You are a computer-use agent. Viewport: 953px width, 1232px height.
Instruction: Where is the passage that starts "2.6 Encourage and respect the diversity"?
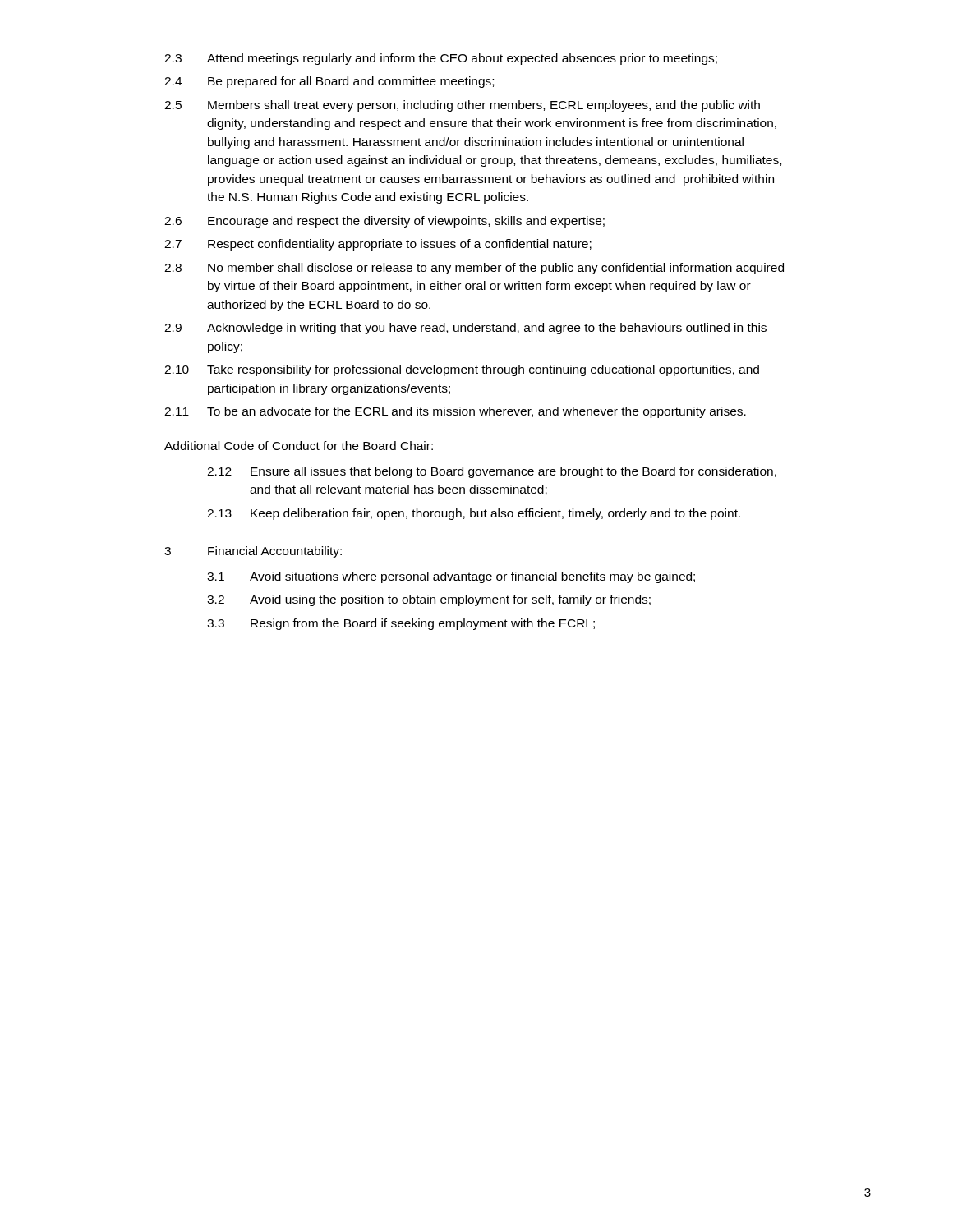[476, 221]
